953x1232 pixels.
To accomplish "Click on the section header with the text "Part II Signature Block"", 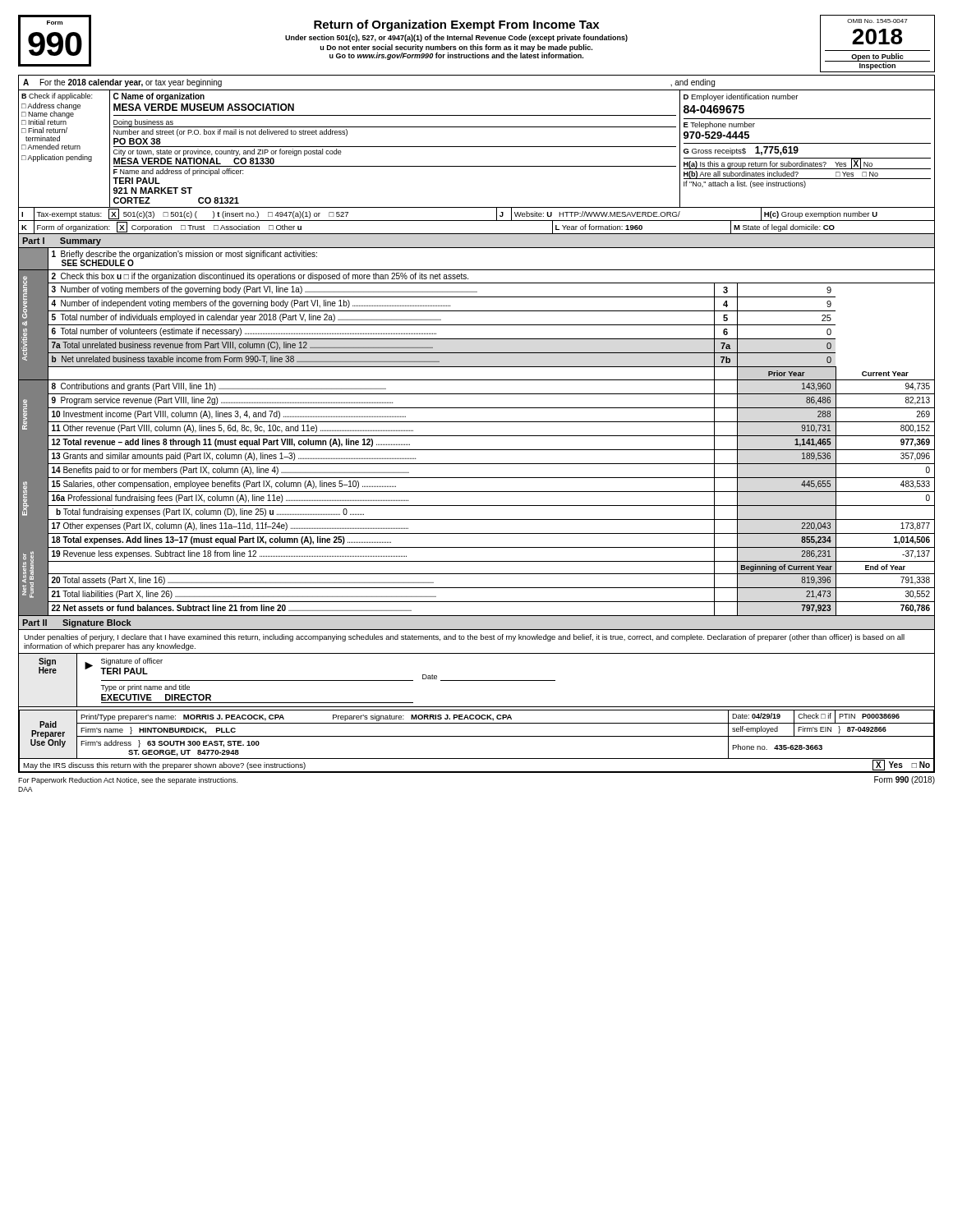I will click(x=77, y=622).
